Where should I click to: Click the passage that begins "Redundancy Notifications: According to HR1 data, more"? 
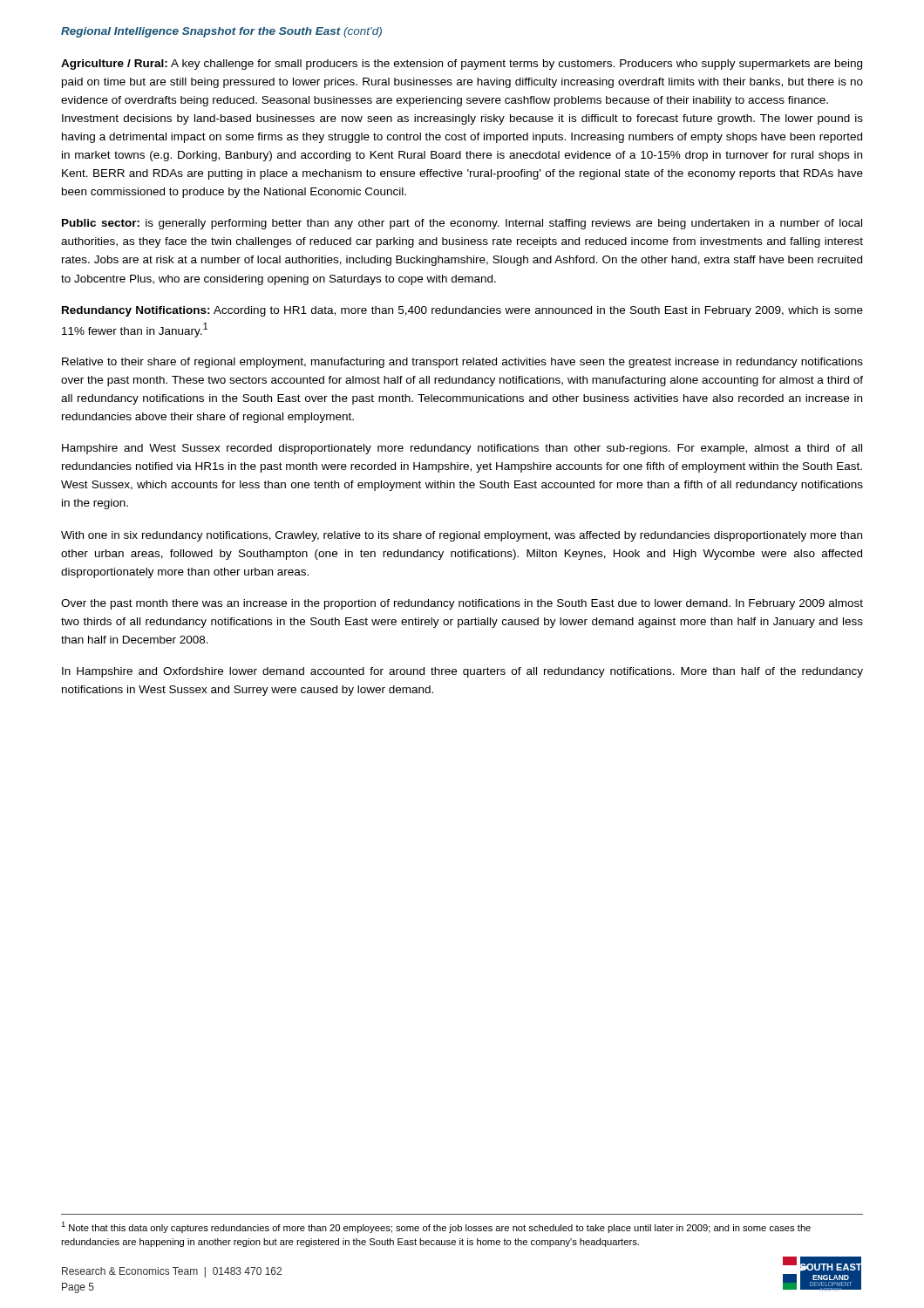pyautogui.click(x=462, y=320)
